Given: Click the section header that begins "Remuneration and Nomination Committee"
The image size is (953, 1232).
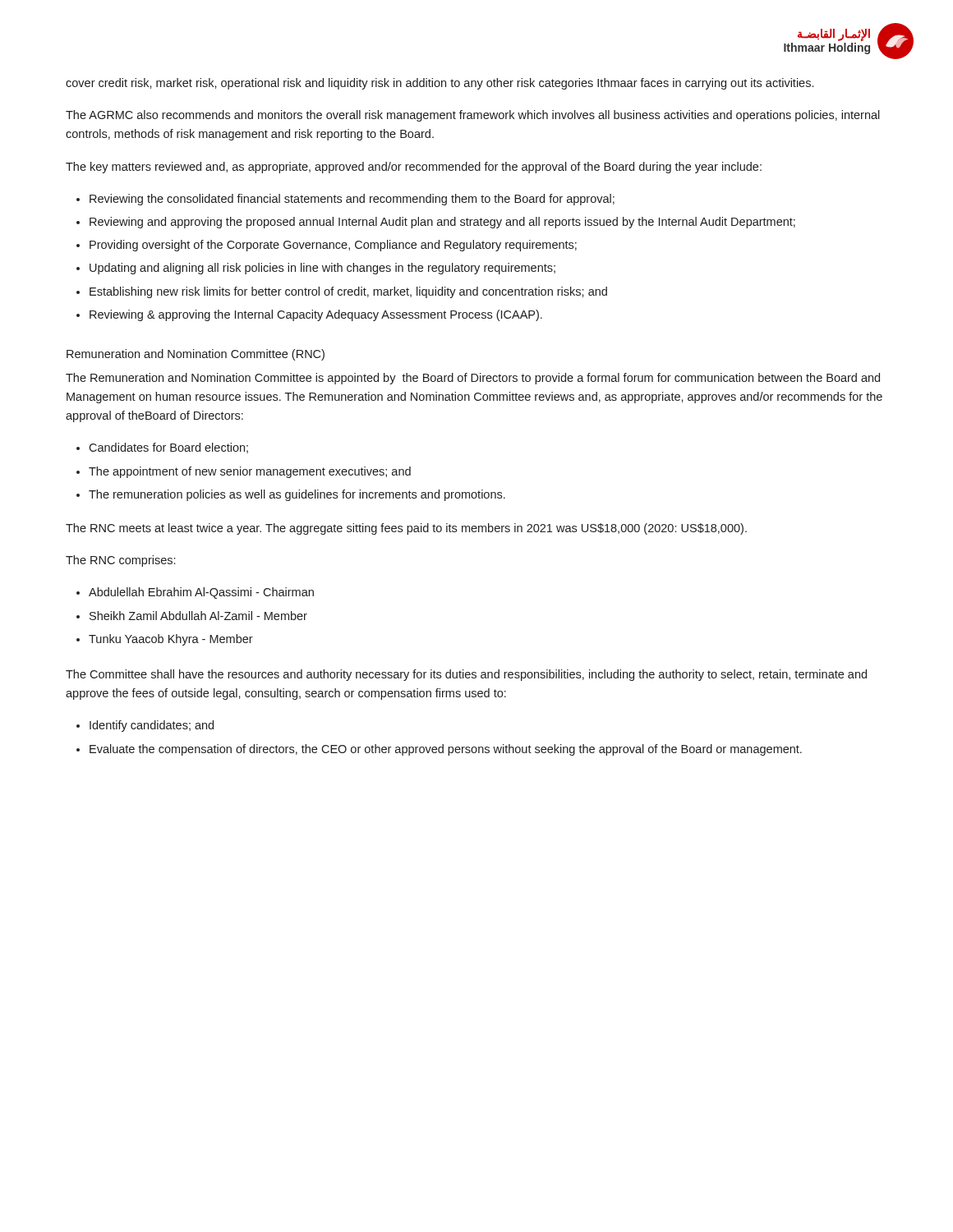Looking at the screenshot, I should [196, 354].
